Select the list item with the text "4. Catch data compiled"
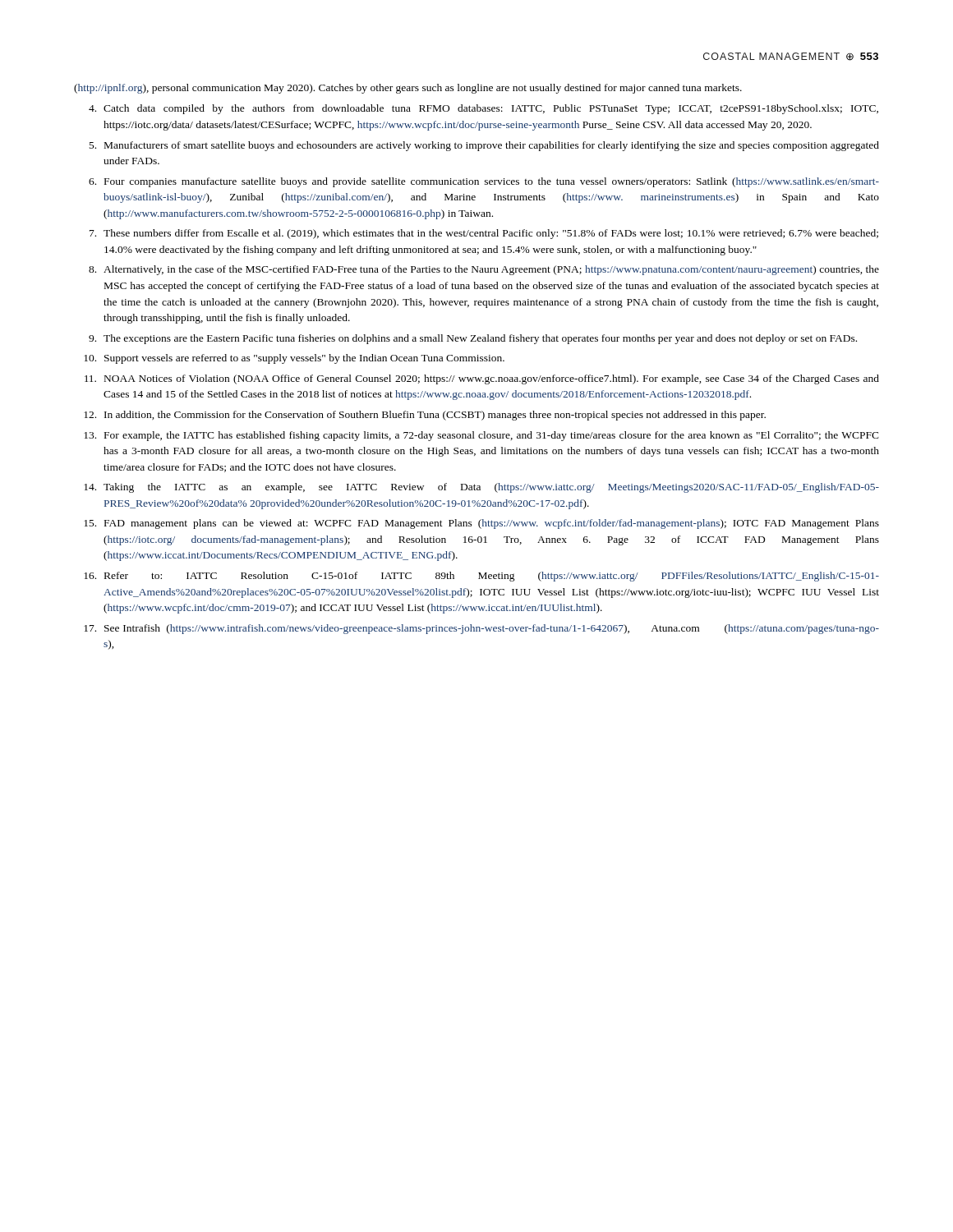Screen dimensions: 1232x953 coord(476,117)
